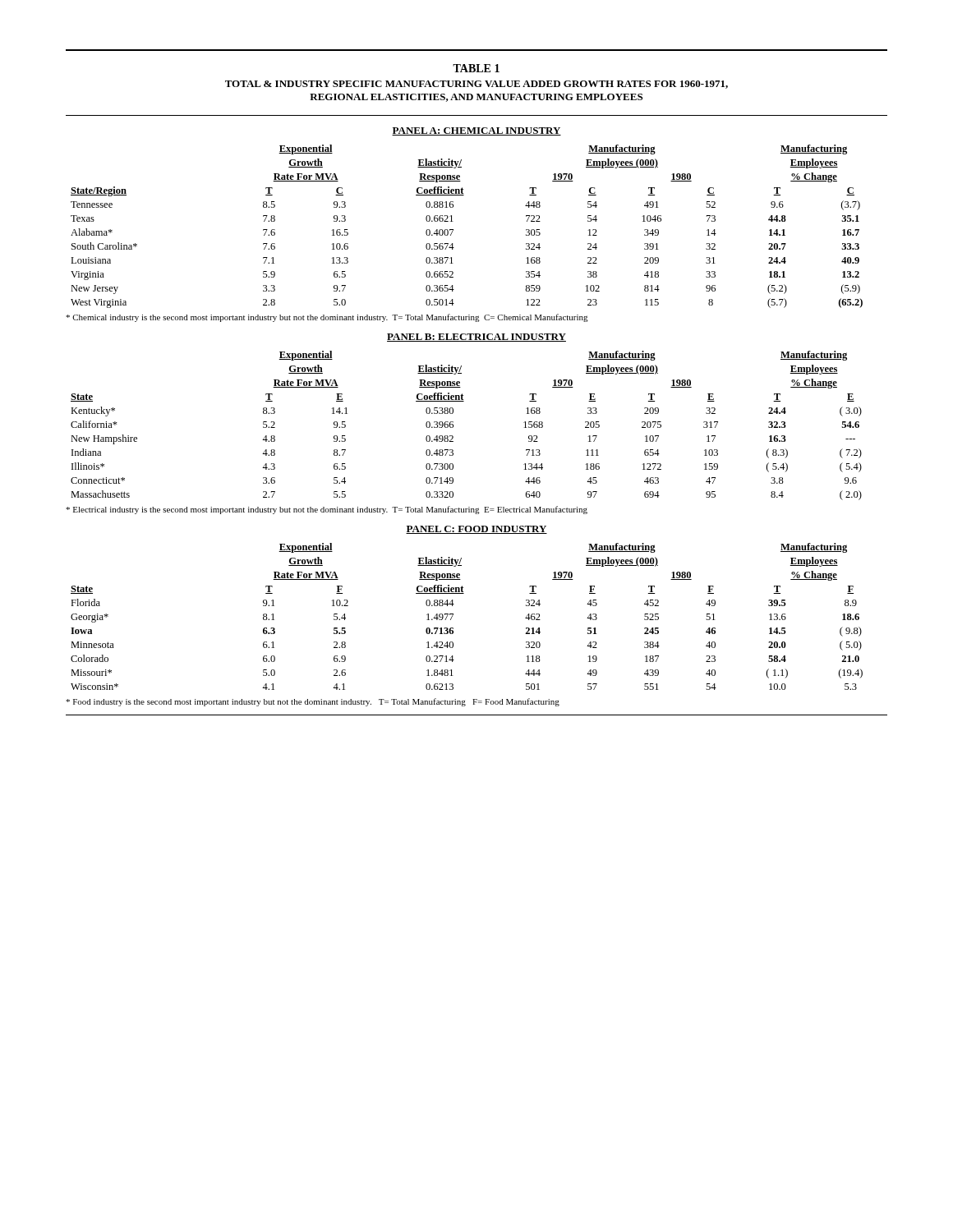Click on the table containing "( 5.4)"

coord(476,425)
